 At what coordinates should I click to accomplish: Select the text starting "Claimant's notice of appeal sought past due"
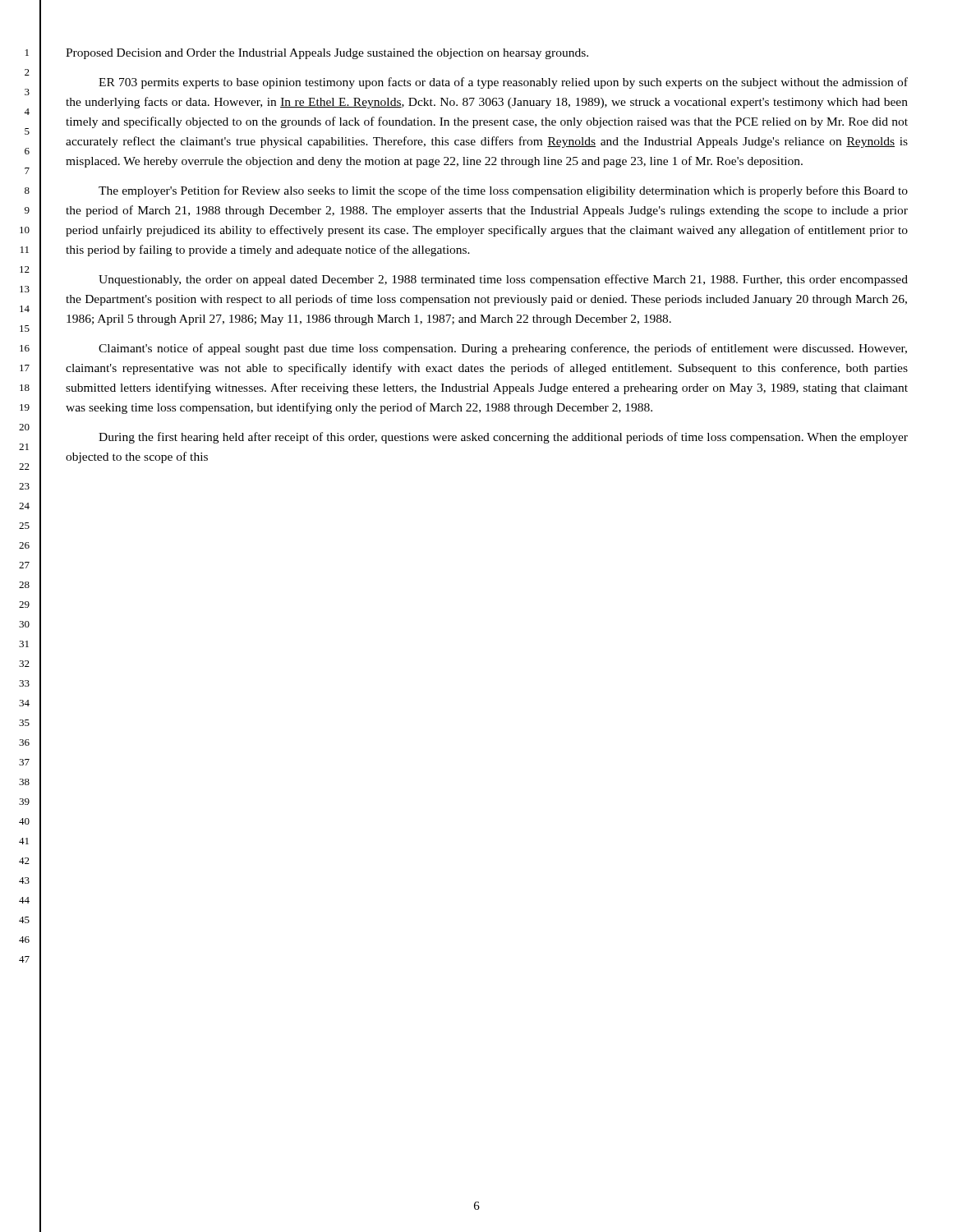(x=487, y=378)
